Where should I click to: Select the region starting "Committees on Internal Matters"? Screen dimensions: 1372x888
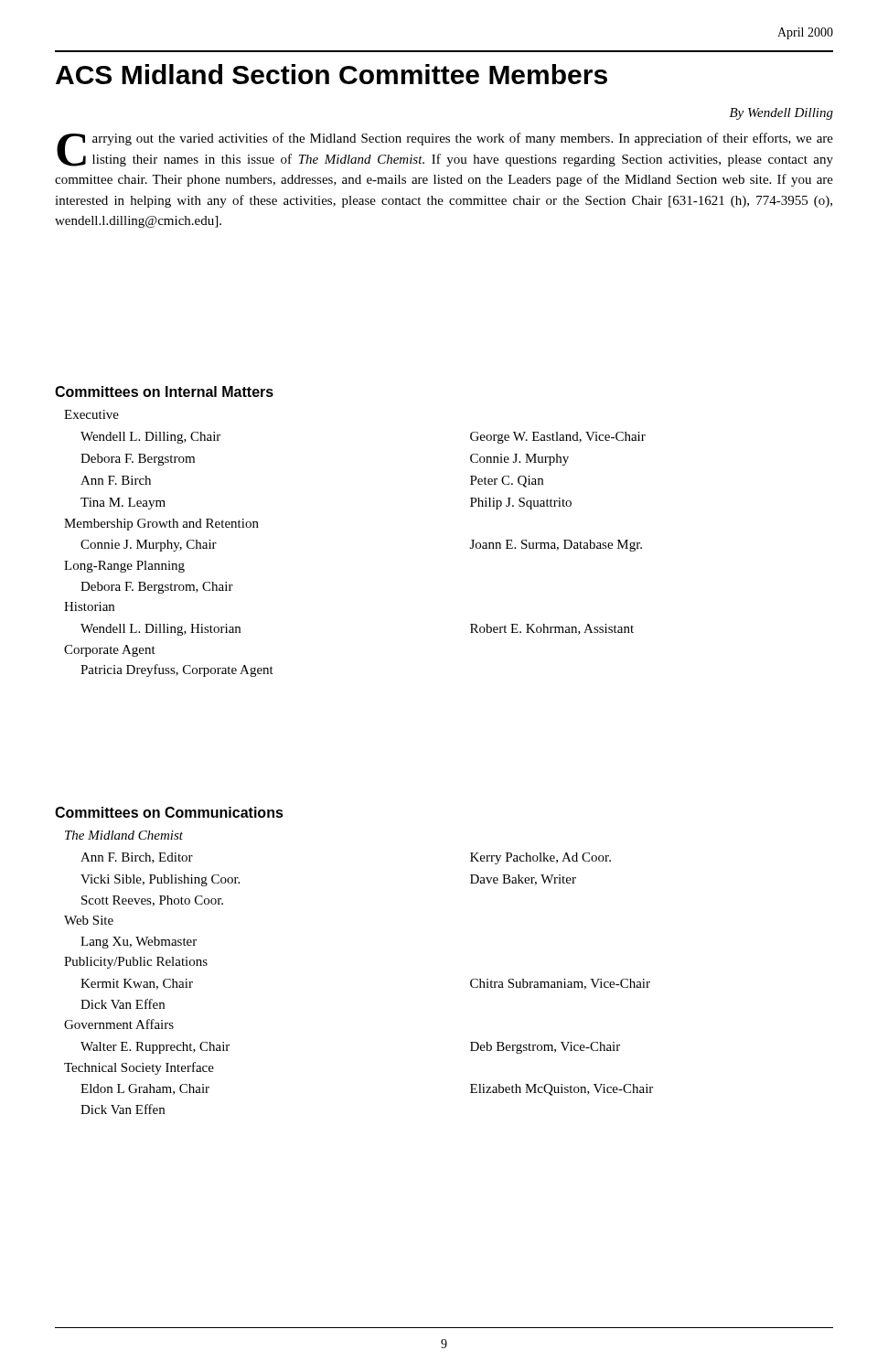coord(164,392)
